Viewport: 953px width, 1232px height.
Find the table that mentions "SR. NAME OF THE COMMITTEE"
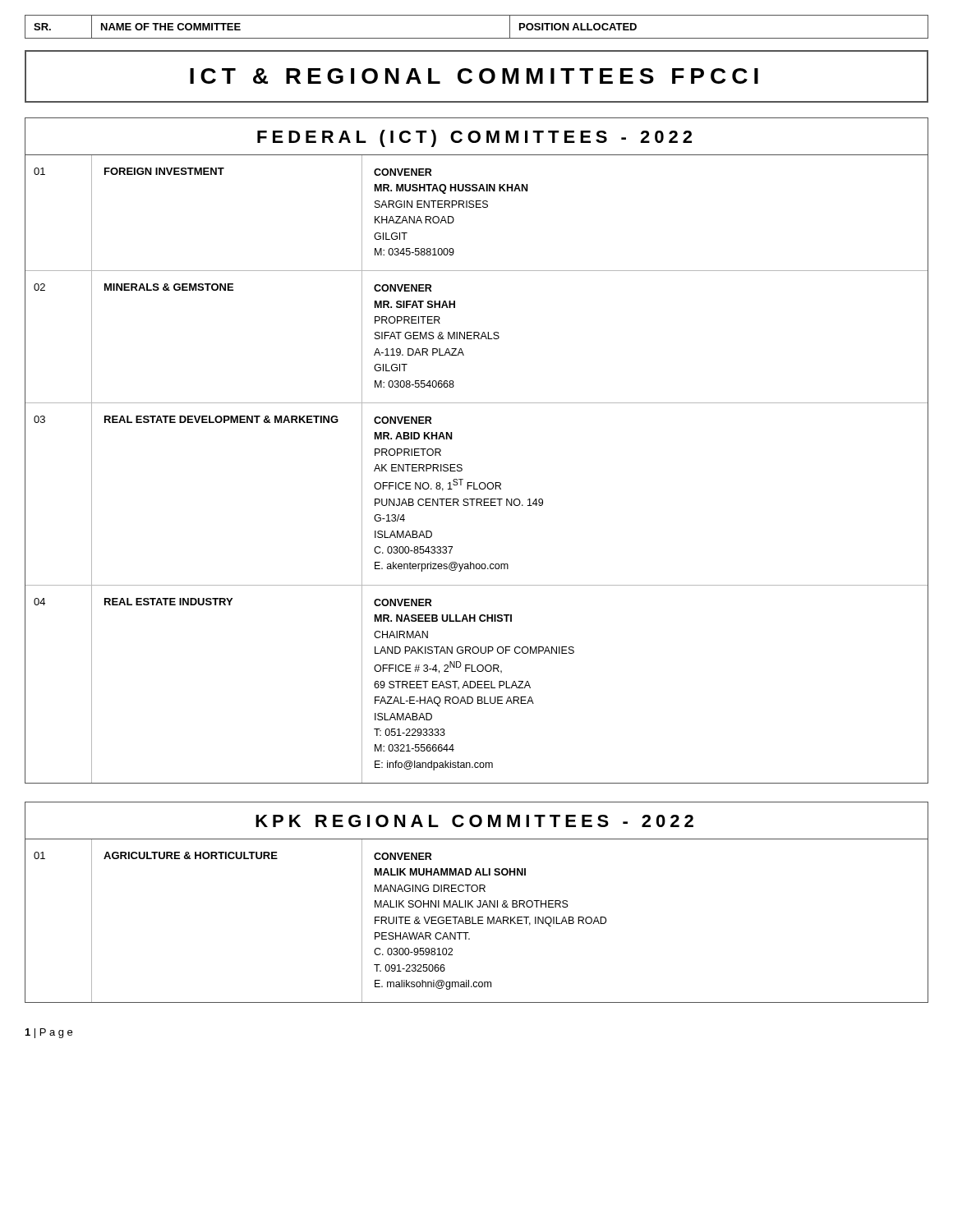pos(476,27)
